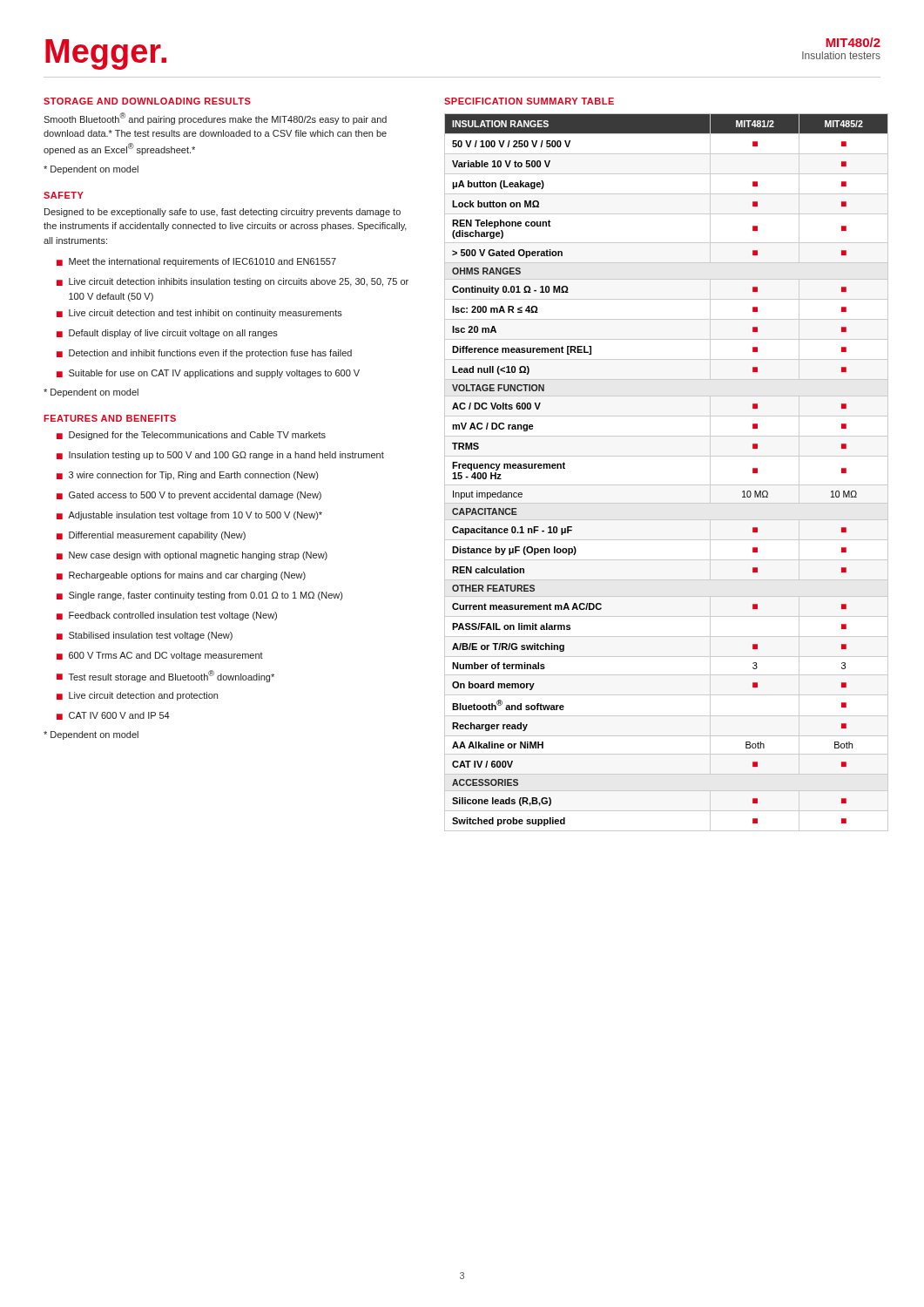Image resolution: width=924 pixels, height=1307 pixels.
Task: Point to the text block starting "Smooth Bluetooth® and"
Action: (215, 133)
